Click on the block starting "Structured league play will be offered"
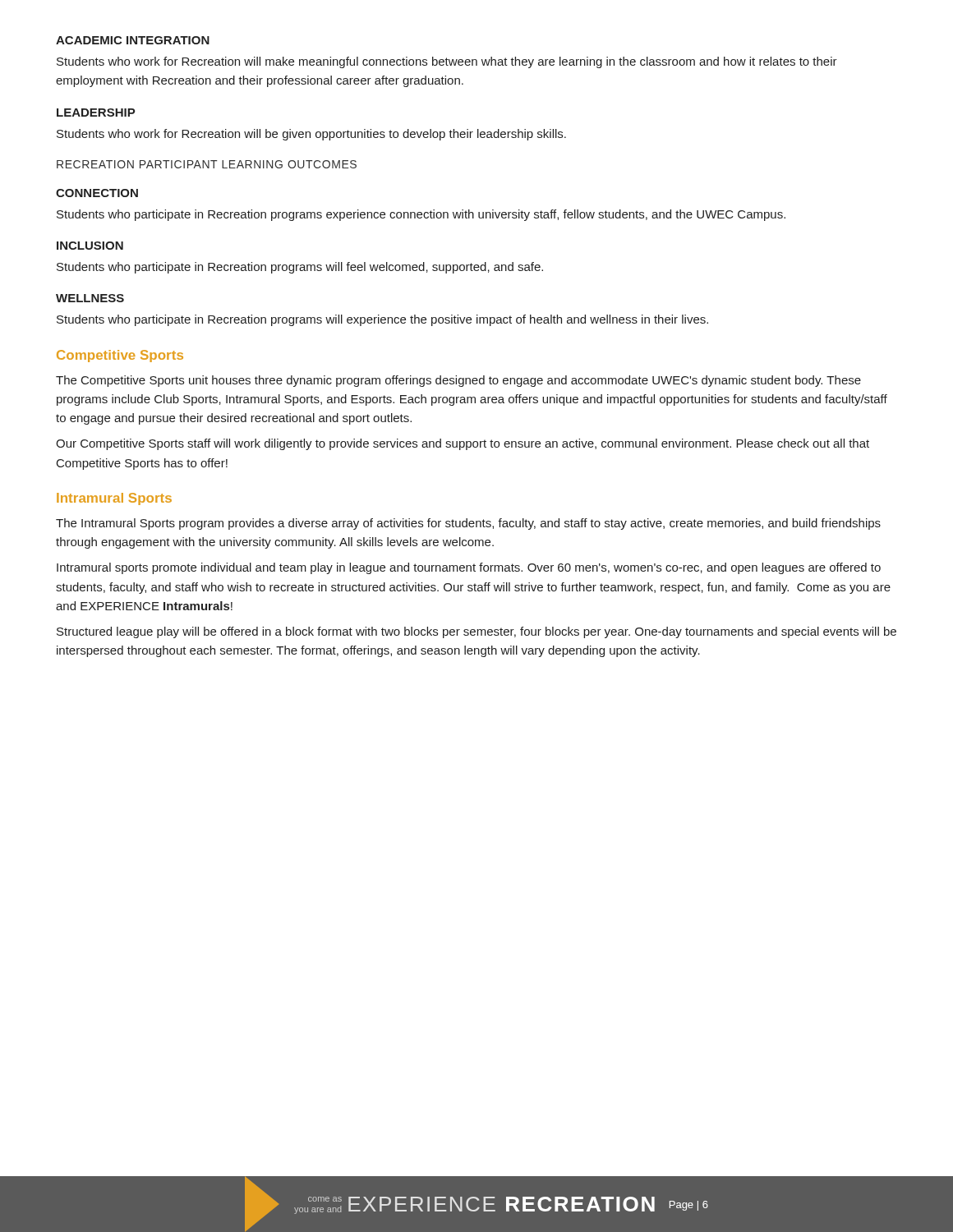Viewport: 953px width, 1232px height. 476,641
